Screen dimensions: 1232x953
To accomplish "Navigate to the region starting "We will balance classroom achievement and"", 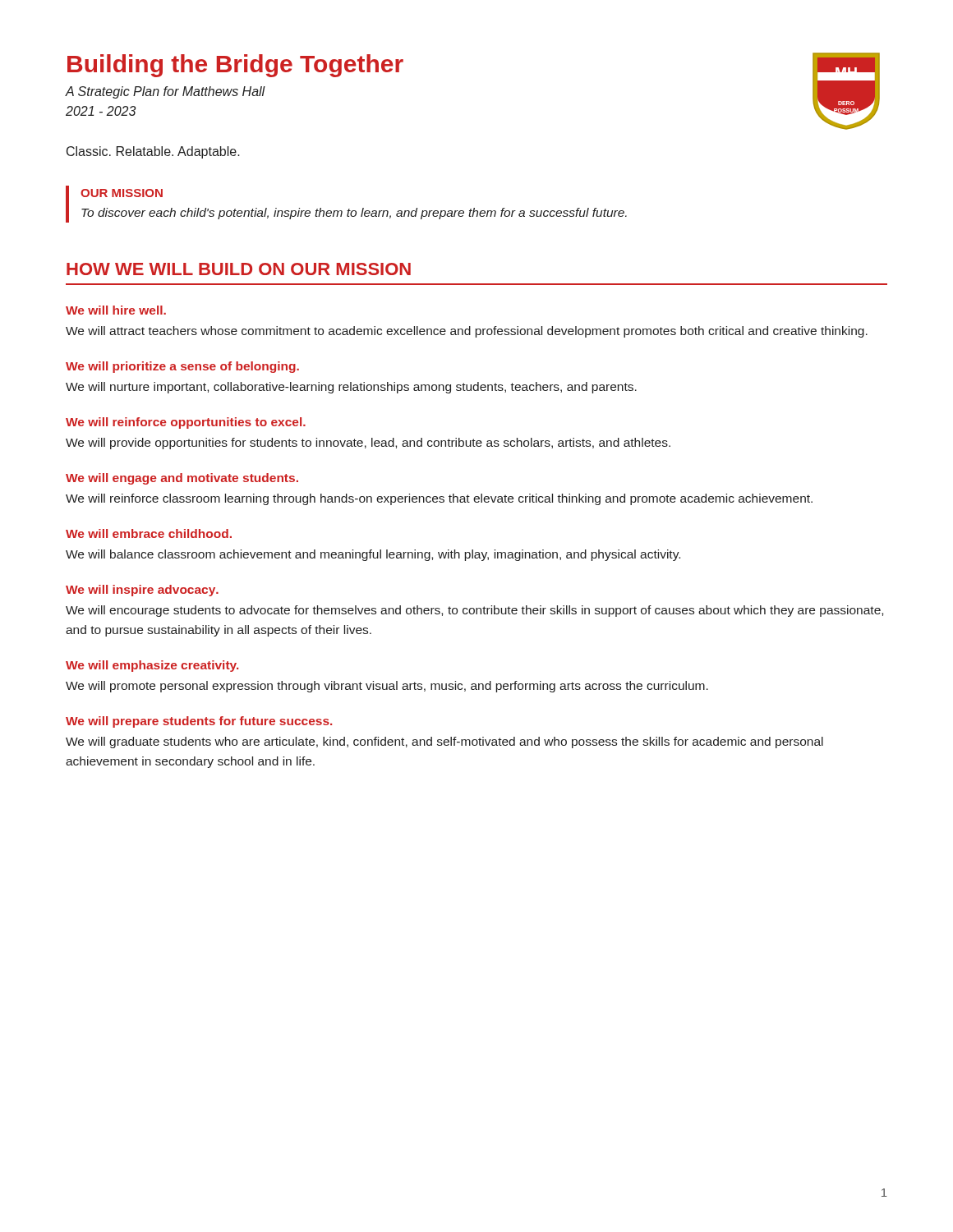I will [374, 554].
